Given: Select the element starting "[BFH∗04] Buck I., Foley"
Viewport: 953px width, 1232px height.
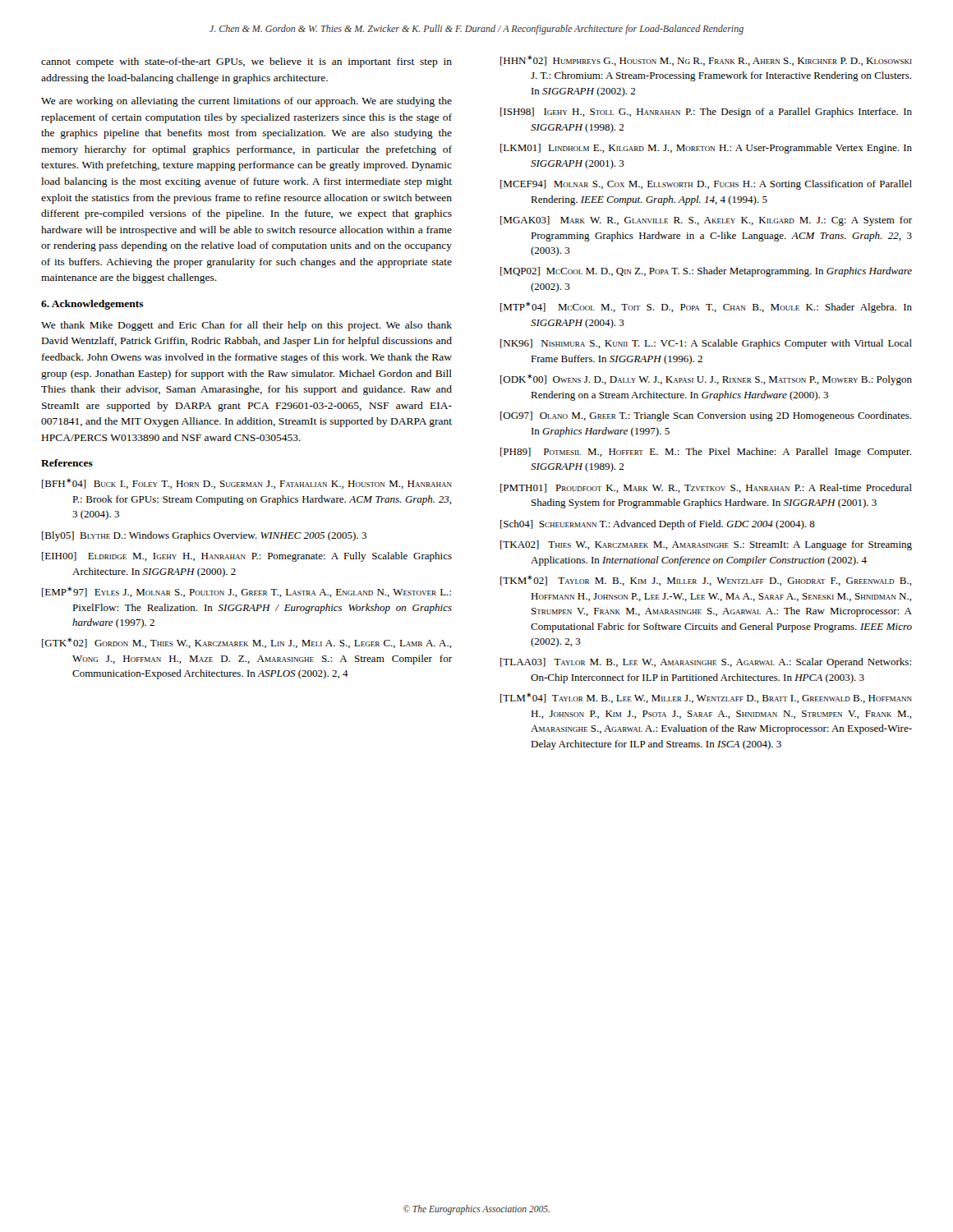Looking at the screenshot, I should click(x=246, y=498).
